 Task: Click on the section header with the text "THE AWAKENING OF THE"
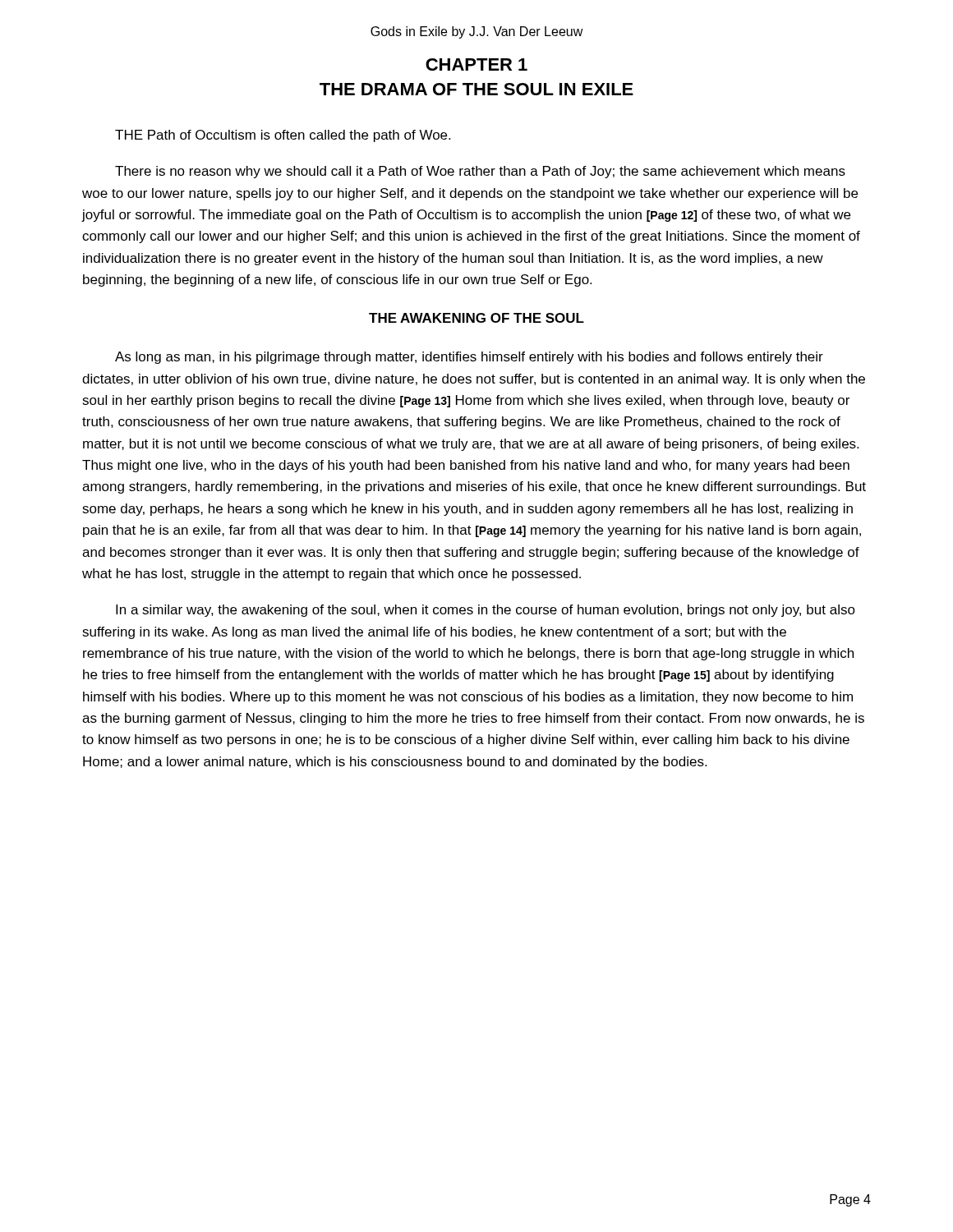[476, 319]
